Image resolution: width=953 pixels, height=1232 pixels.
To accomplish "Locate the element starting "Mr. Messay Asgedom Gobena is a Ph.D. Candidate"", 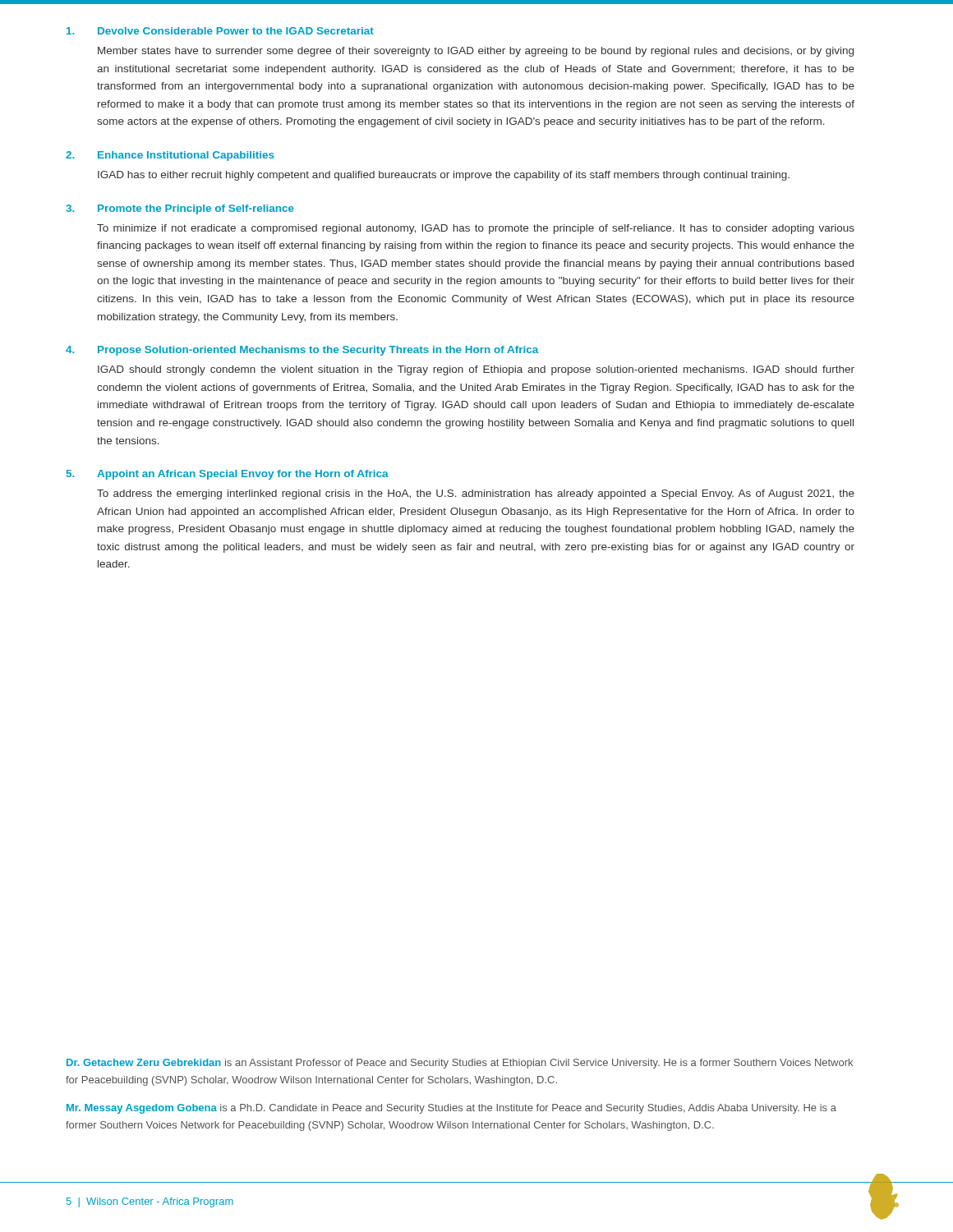I will tap(451, 1116).
